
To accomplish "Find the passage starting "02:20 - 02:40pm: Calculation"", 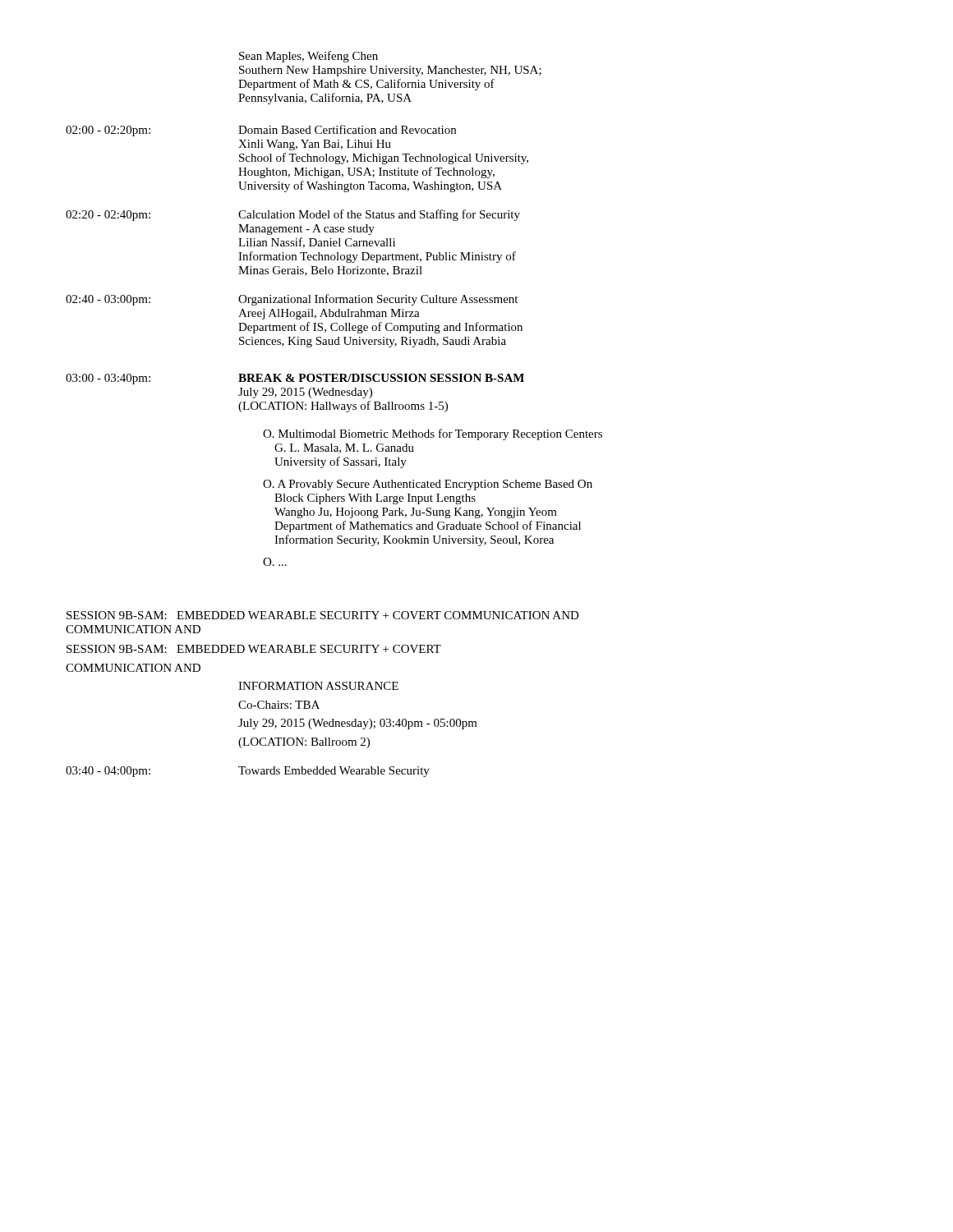I will [476, 243].
